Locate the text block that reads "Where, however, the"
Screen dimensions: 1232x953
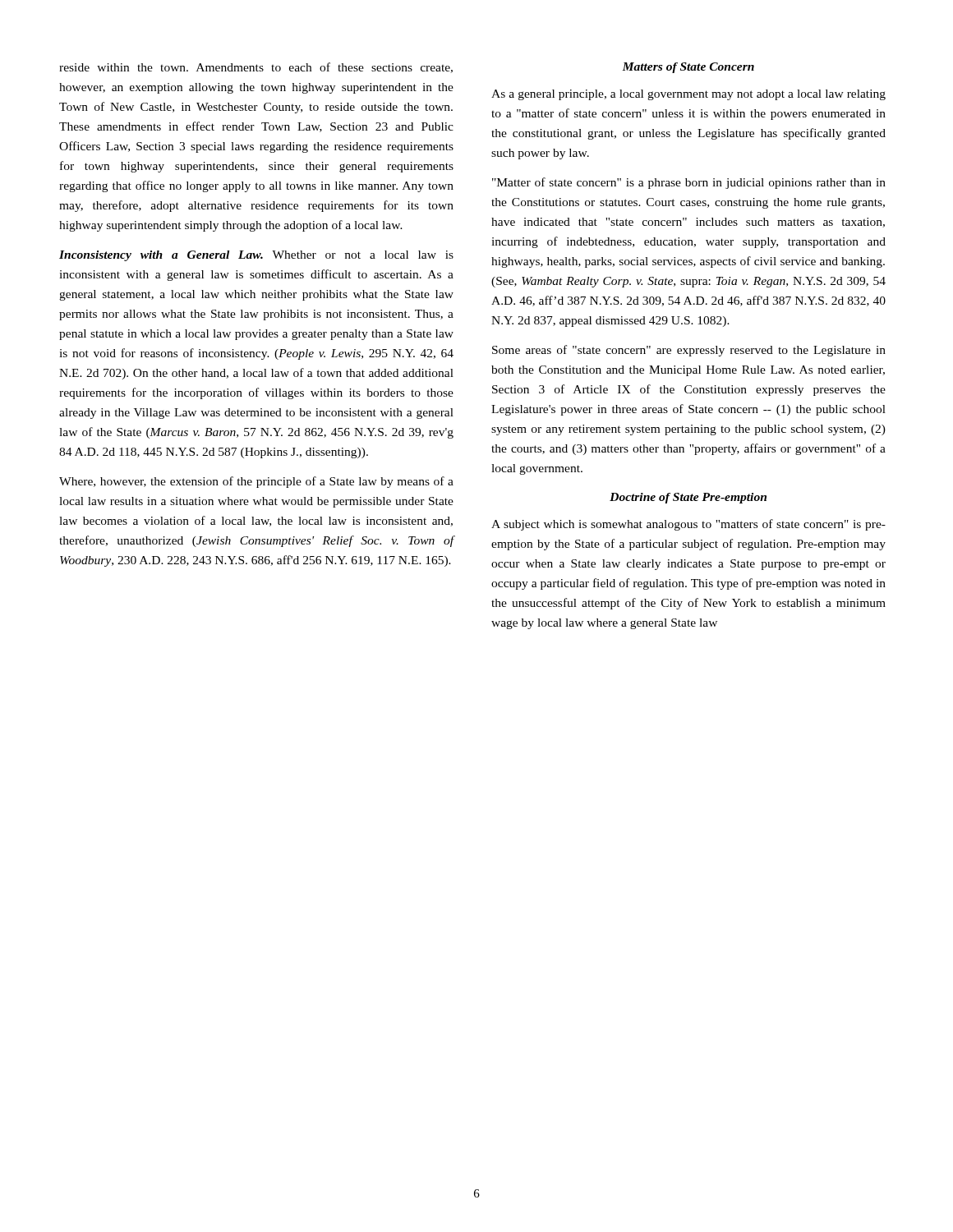point(256,521)
